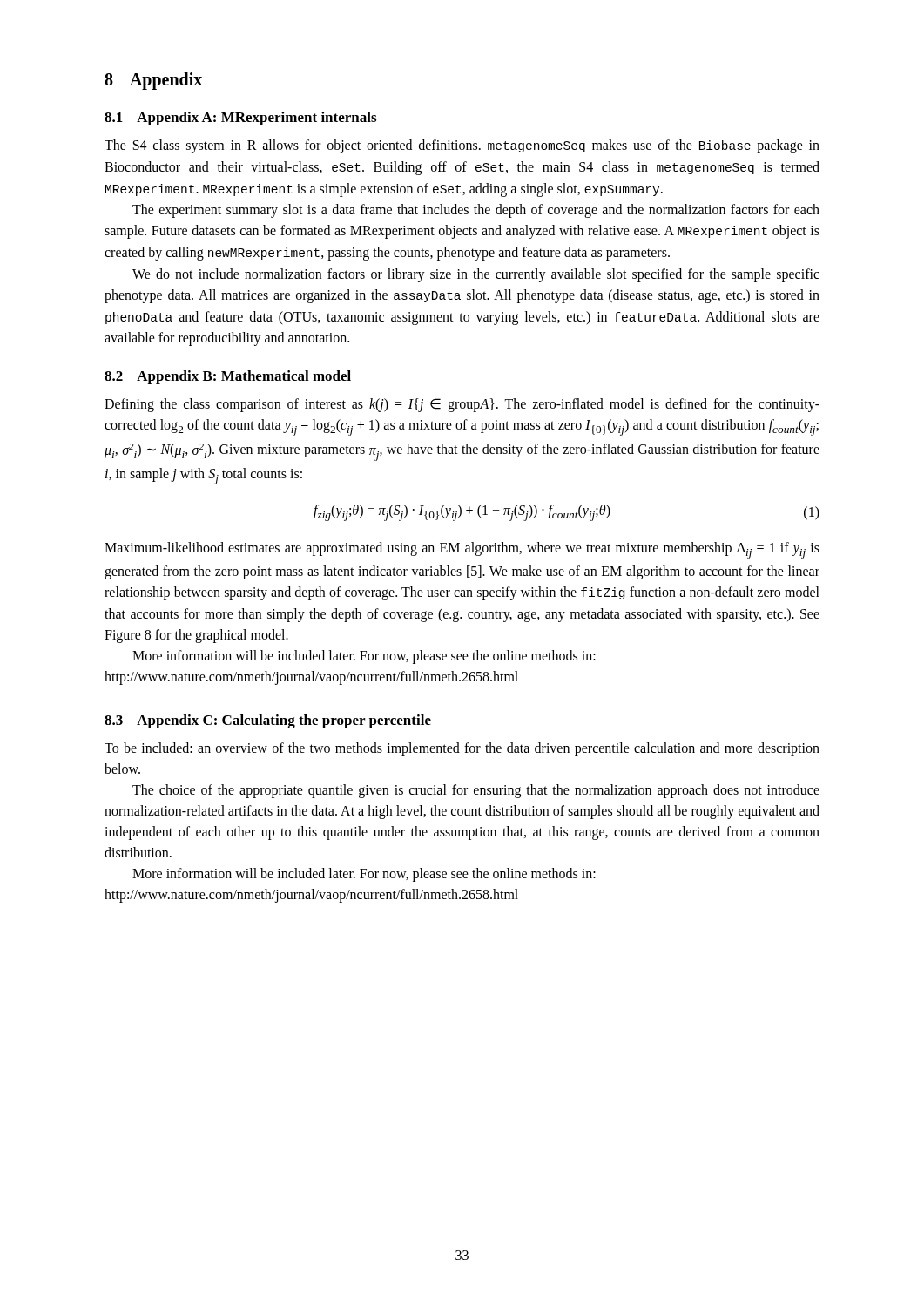Point to the block beginning "The choice of the appropriate quantile given is"

(x=462, y=822)
